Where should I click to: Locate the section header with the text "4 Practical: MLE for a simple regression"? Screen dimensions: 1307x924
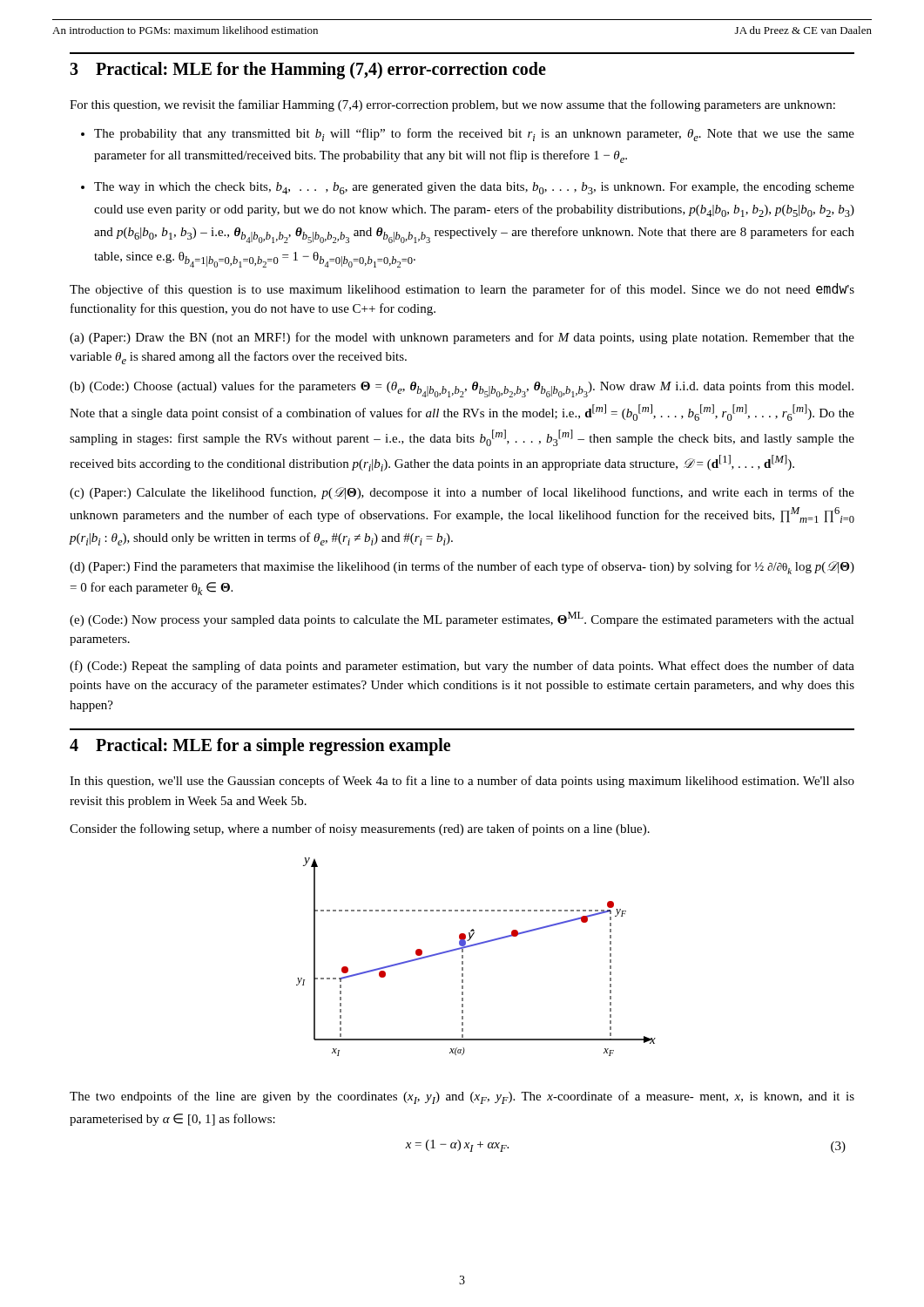coord(260,747)
